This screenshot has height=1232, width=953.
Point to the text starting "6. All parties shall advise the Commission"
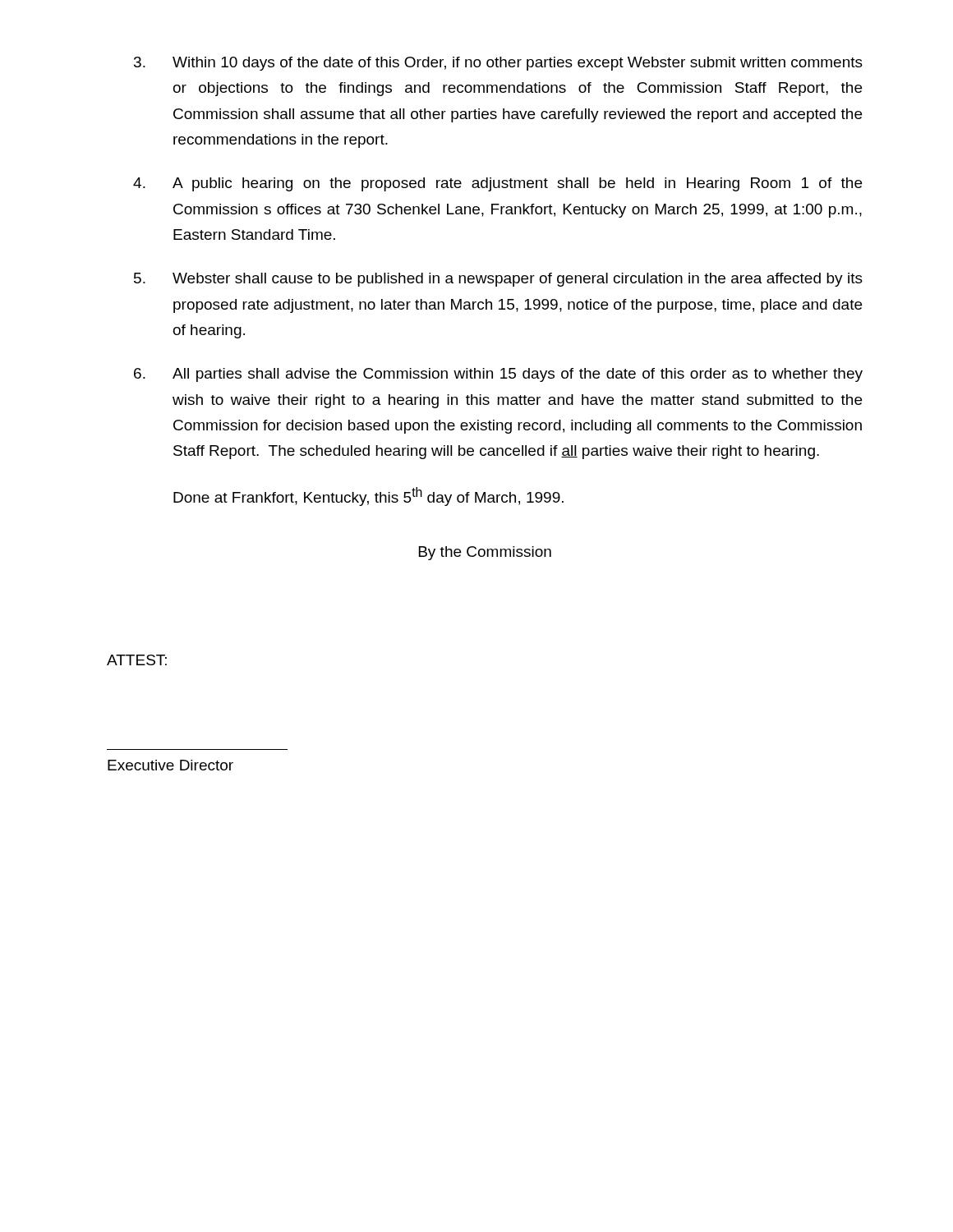(x=485, y=412)
